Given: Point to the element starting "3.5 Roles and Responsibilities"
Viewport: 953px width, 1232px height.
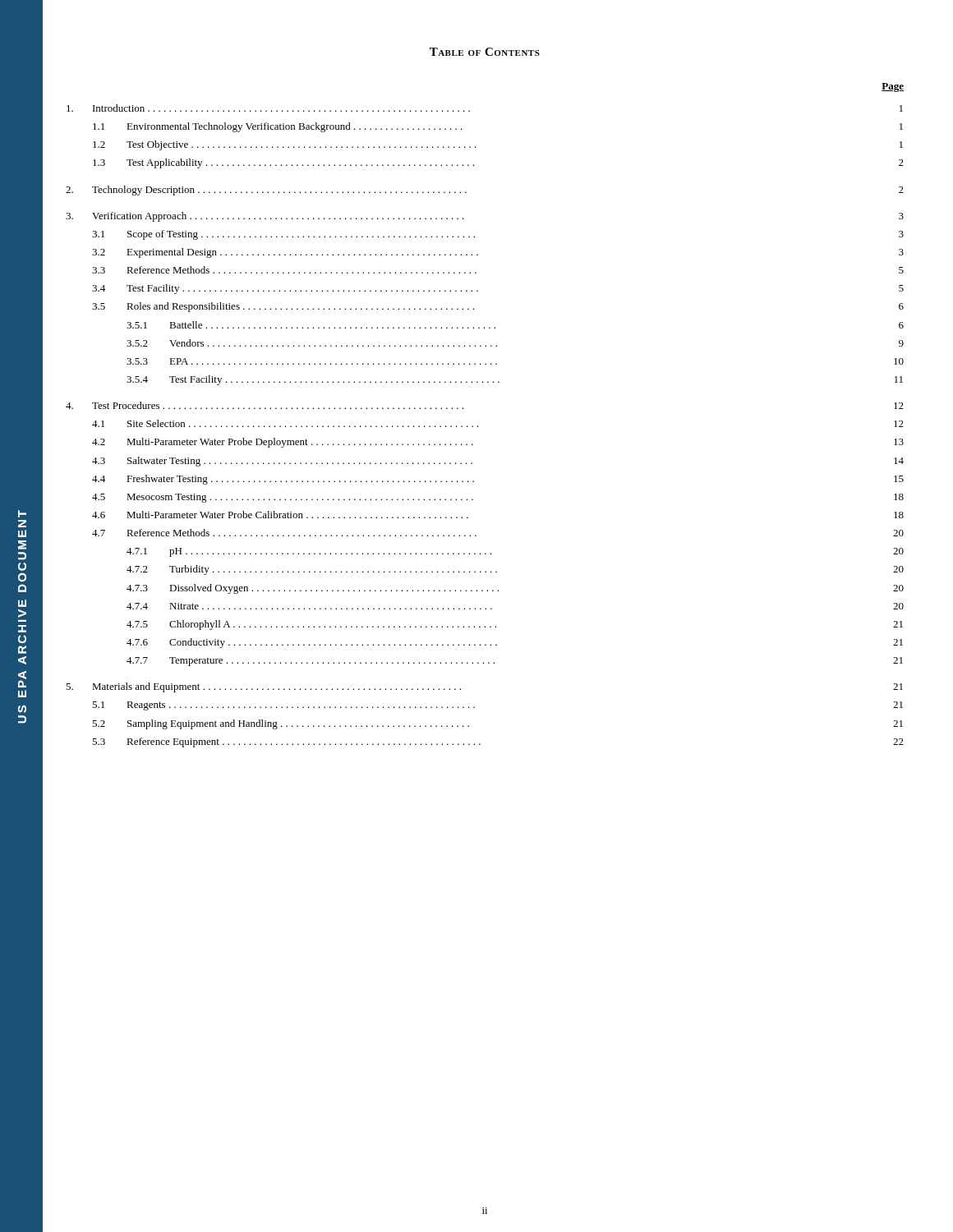Looking at the screenshot, I should pos(185,307).
